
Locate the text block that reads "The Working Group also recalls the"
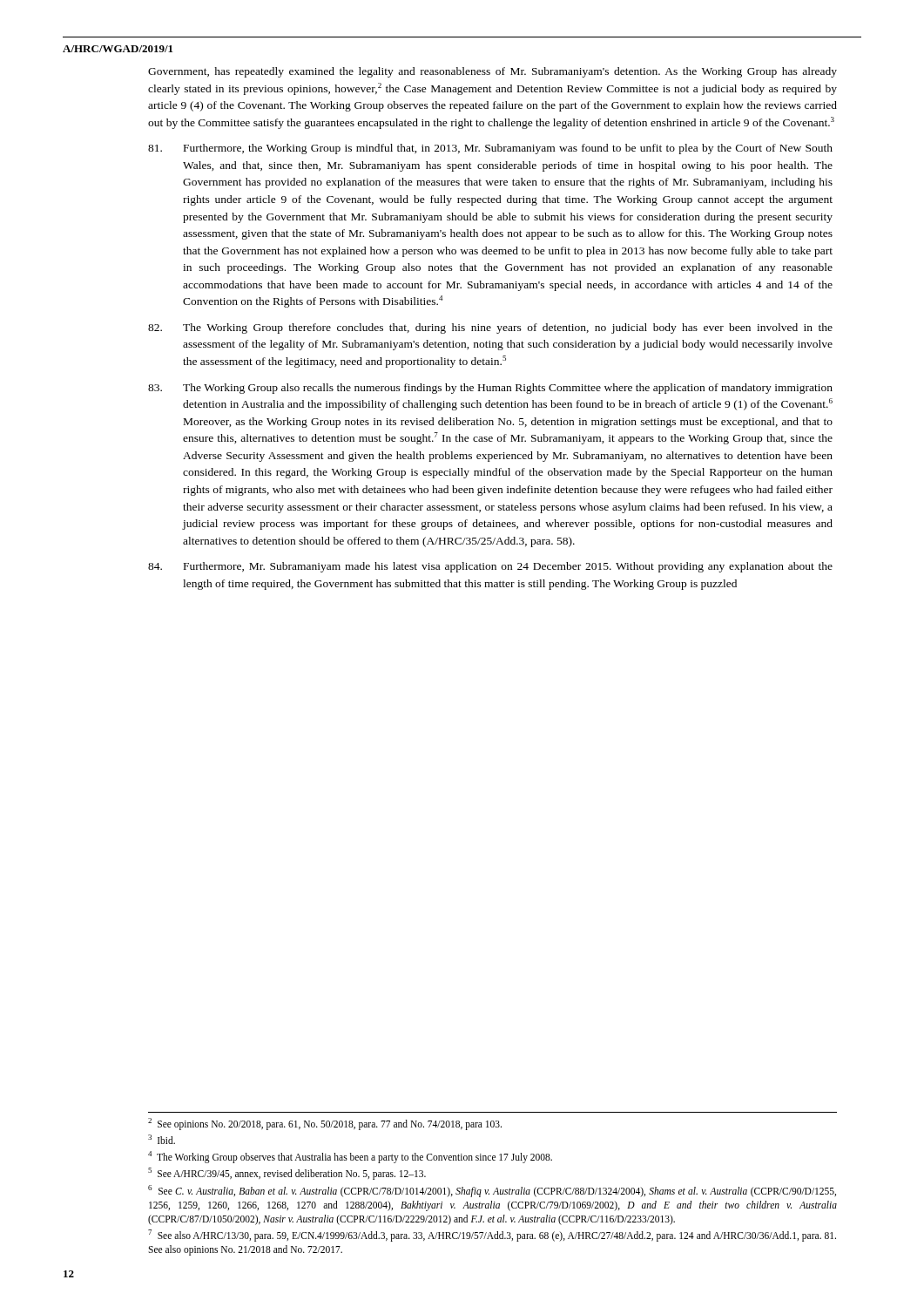(x=490, y=464)
